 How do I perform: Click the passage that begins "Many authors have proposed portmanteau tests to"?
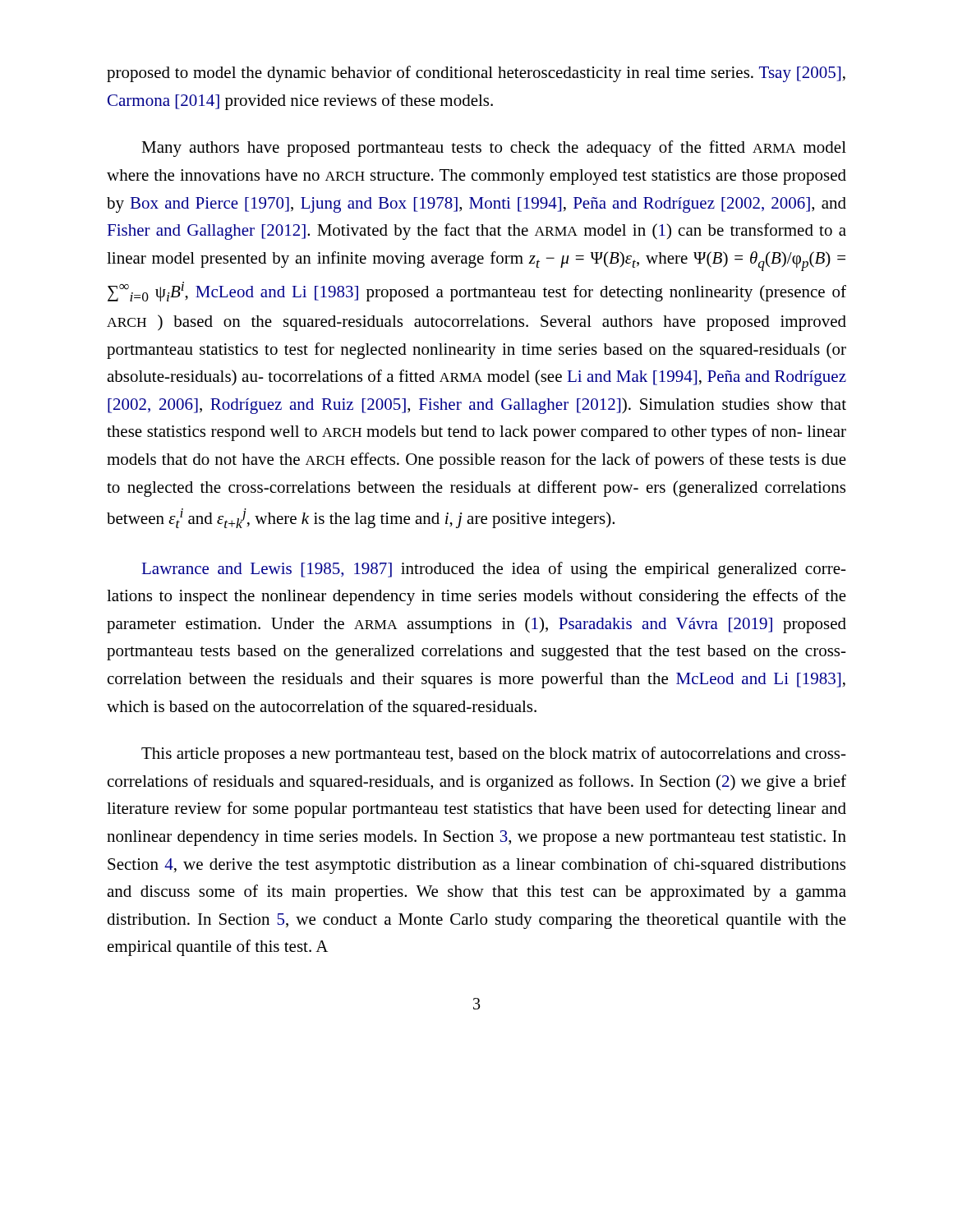[476, 335]
